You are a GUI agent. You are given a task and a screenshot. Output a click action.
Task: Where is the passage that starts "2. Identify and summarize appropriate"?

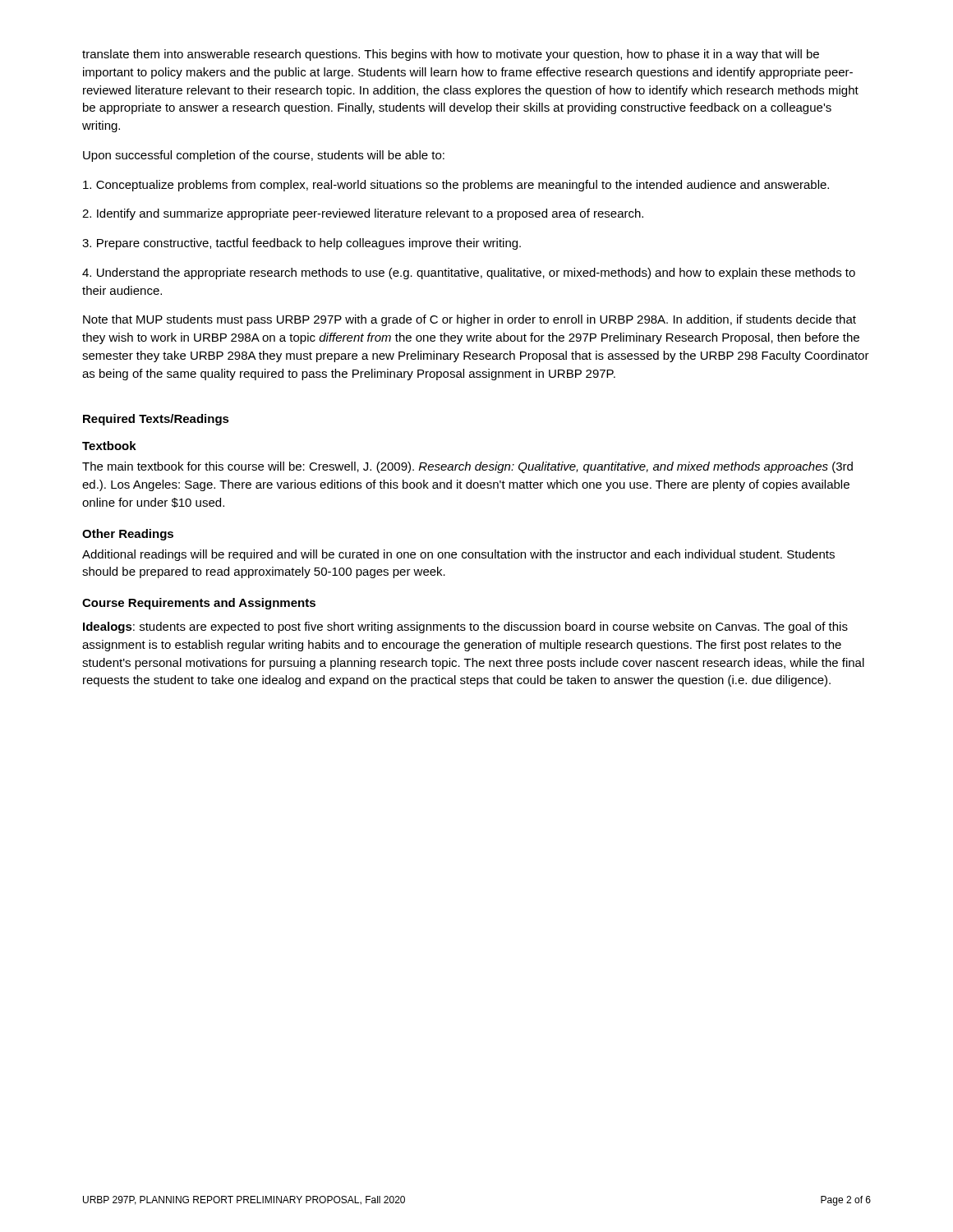click(363, 213)
